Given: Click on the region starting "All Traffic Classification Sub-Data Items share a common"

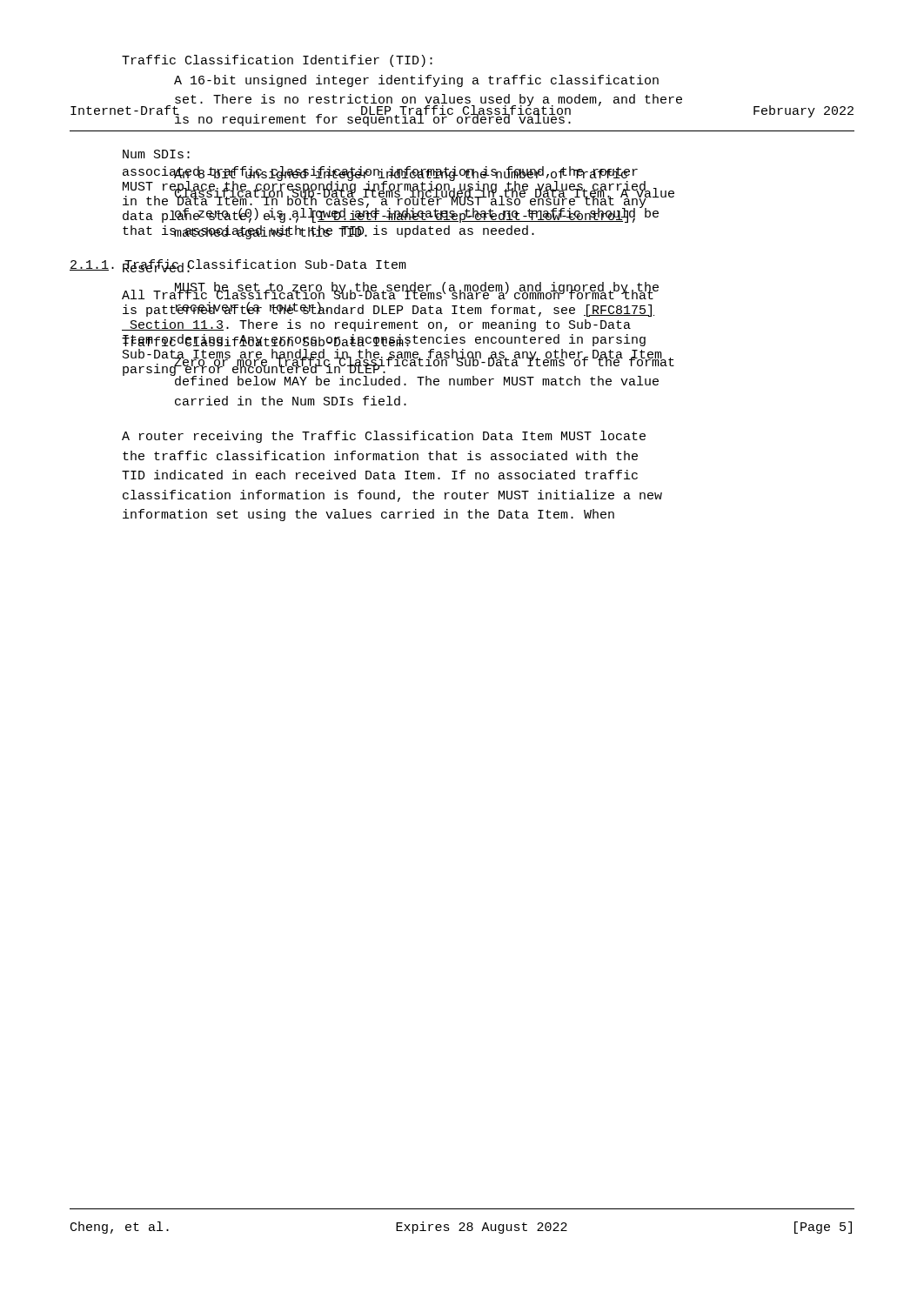Looking at the screenshot, I should 392,333.
